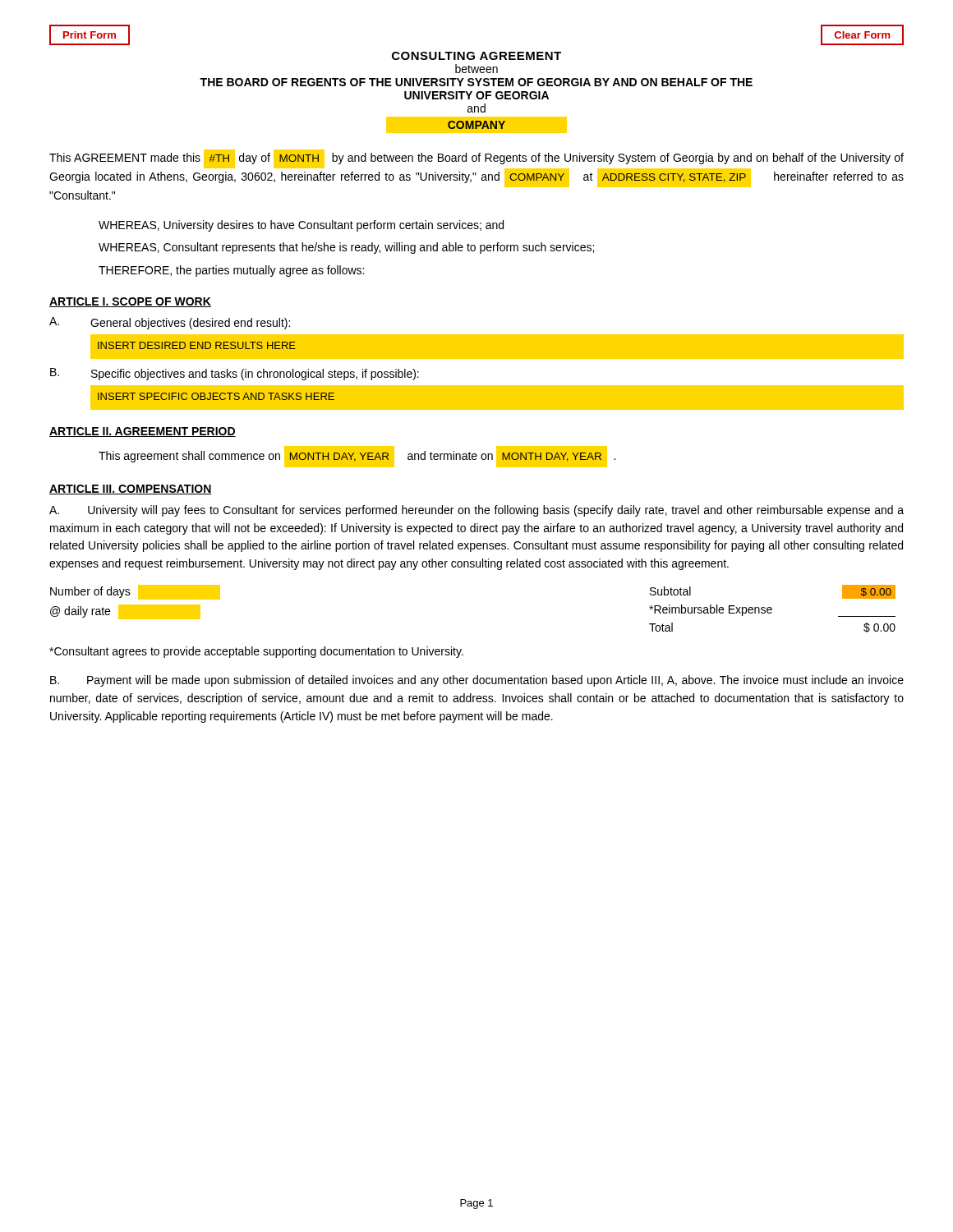953x1232 pixels.
Task: Click the passage that begins "THEREFORE, the parties mutually agree"
Action: point(232,270)
